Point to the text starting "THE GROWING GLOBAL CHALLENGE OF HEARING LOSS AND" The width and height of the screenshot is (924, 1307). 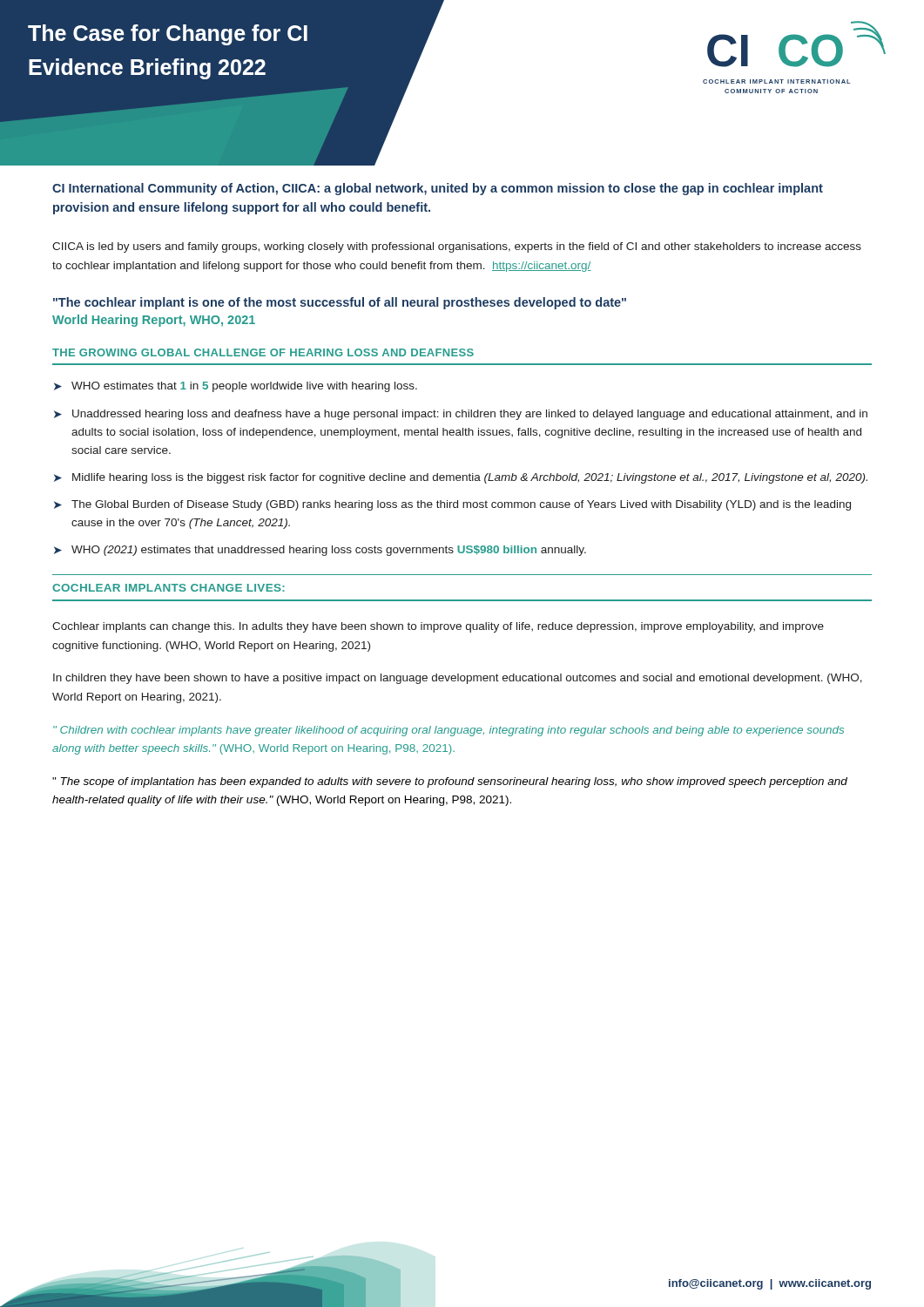pos(263,352)
